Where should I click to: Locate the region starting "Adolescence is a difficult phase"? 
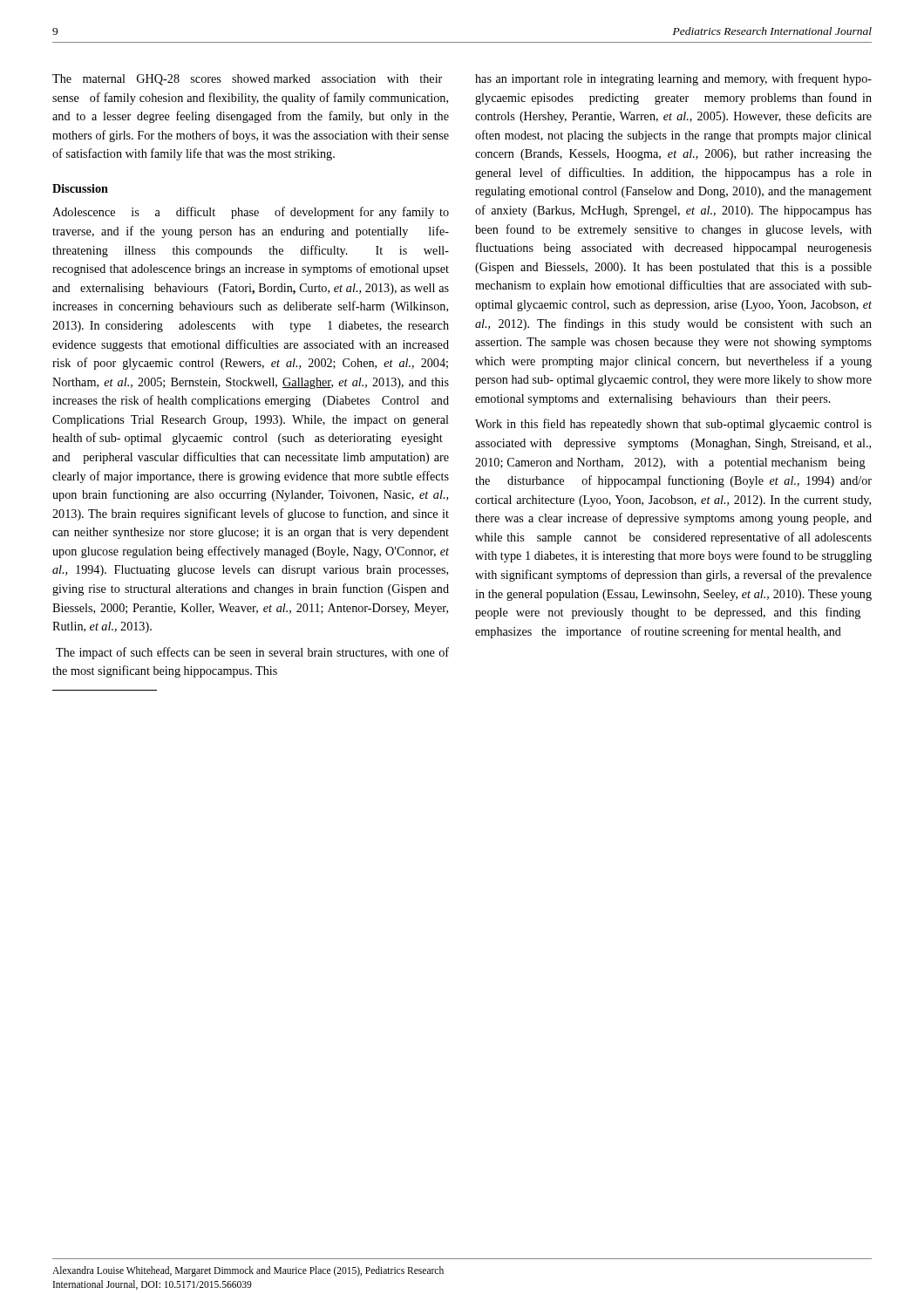click(x=251, y=442)
